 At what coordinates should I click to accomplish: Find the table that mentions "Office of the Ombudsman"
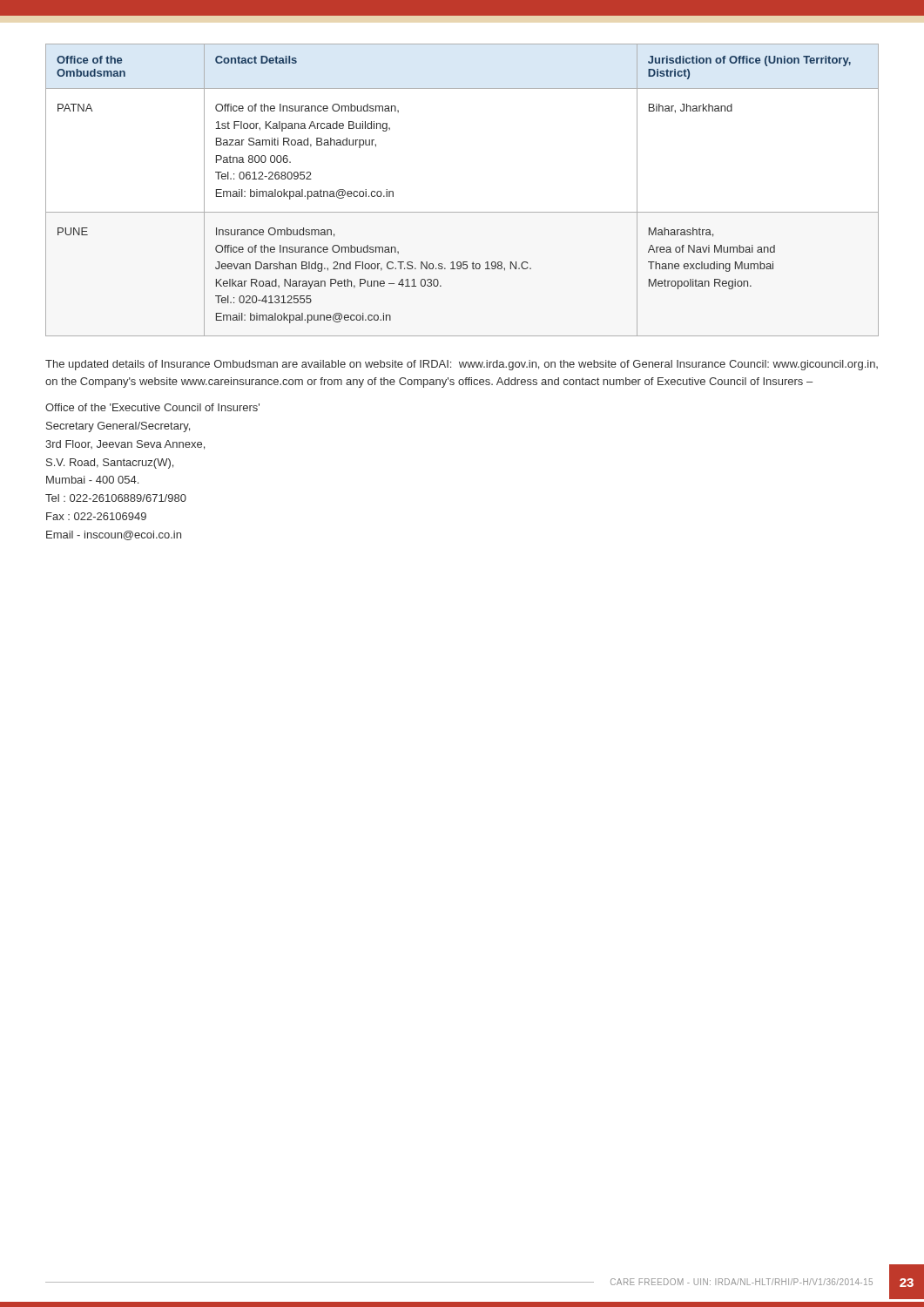point(462,190)
